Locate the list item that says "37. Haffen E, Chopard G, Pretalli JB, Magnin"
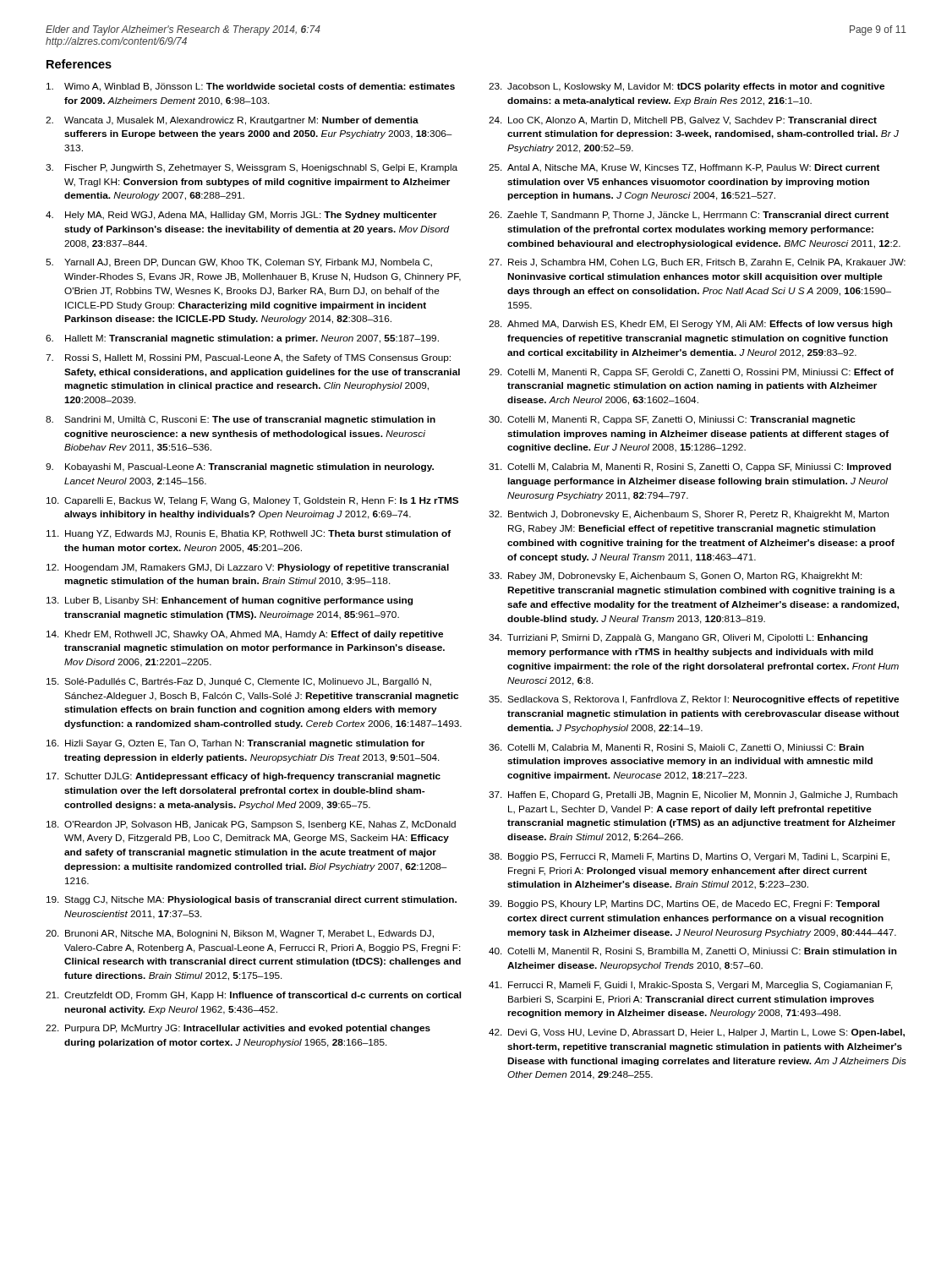The width and height of the screenshot is (952, 1268). pyautogui.click(x=697, y=816)
